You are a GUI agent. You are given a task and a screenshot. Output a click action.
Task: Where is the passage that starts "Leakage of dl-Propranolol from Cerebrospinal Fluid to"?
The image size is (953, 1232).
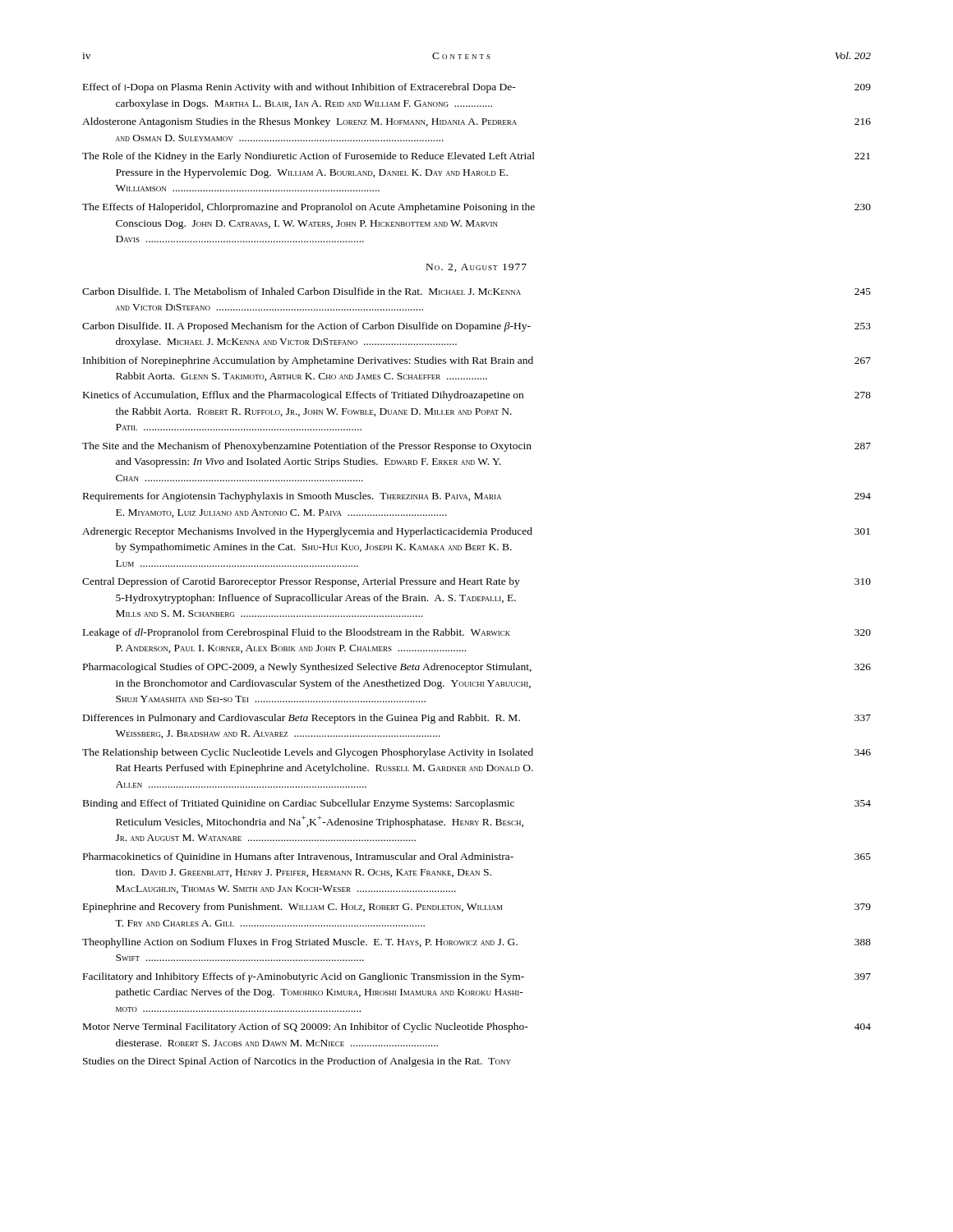point(476,640)
